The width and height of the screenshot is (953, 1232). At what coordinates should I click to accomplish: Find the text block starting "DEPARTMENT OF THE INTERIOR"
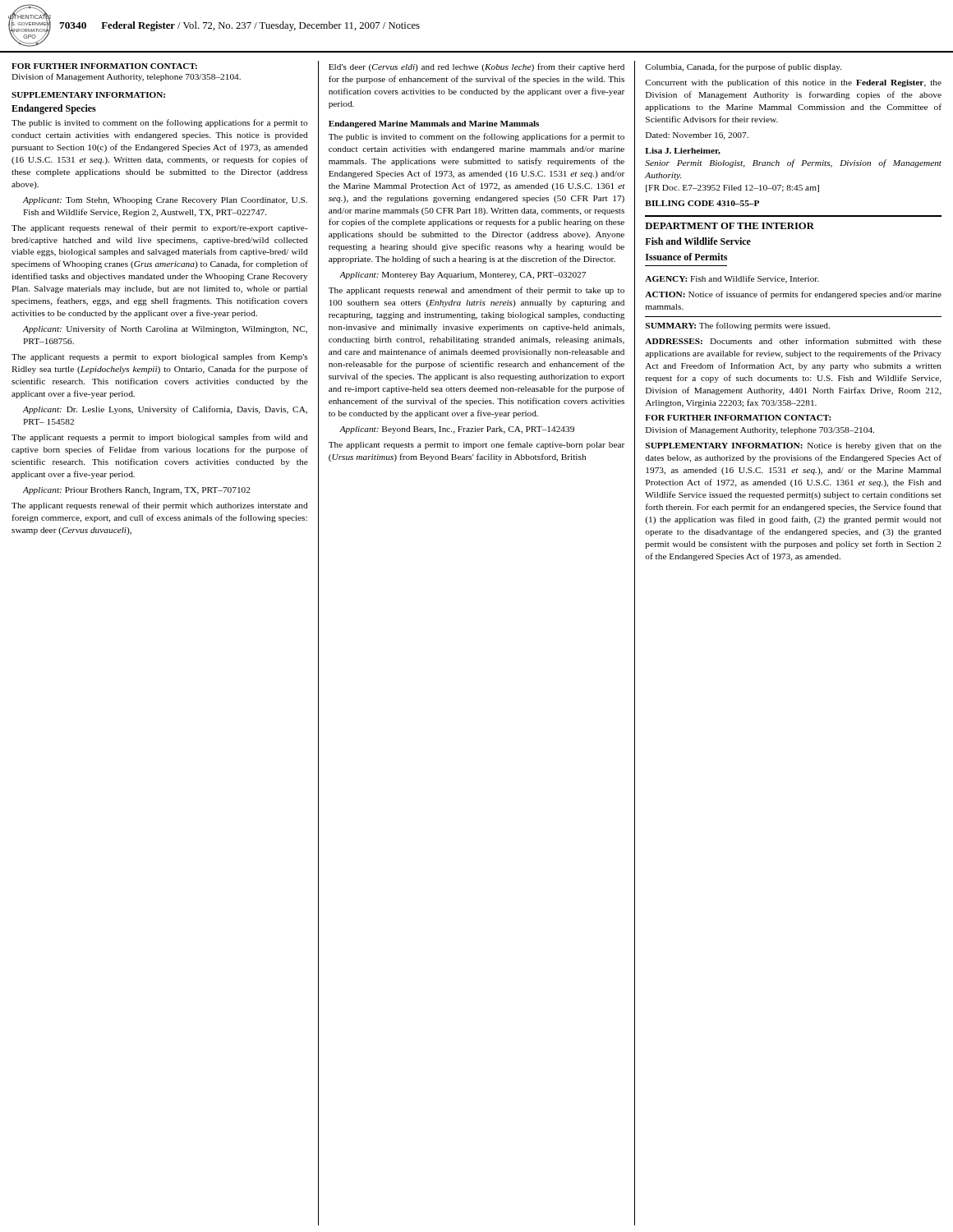[730, 226]
